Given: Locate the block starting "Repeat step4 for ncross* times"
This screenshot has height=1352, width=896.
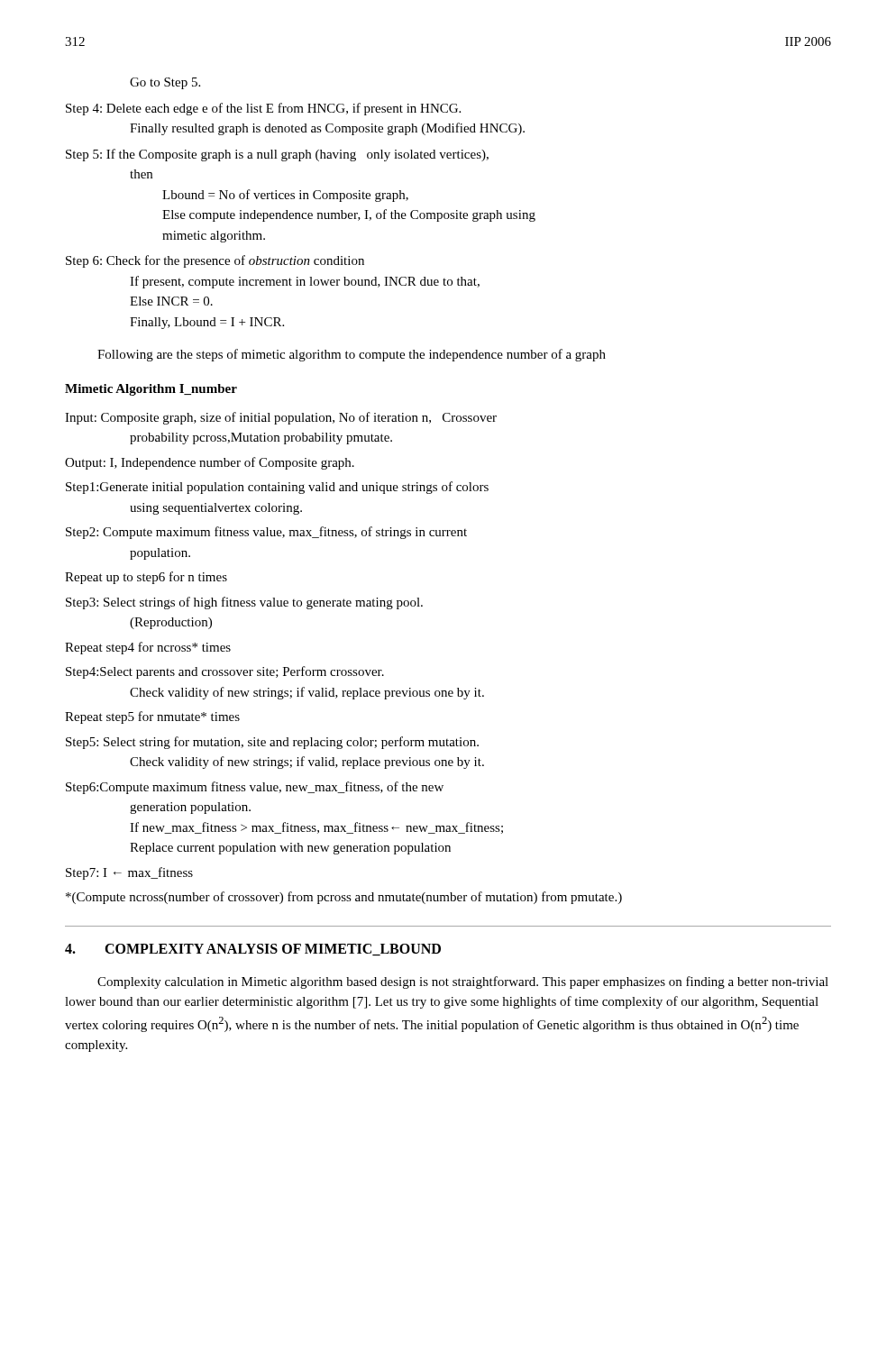Looking at the screenshot, I should click(x=148, y=647).
